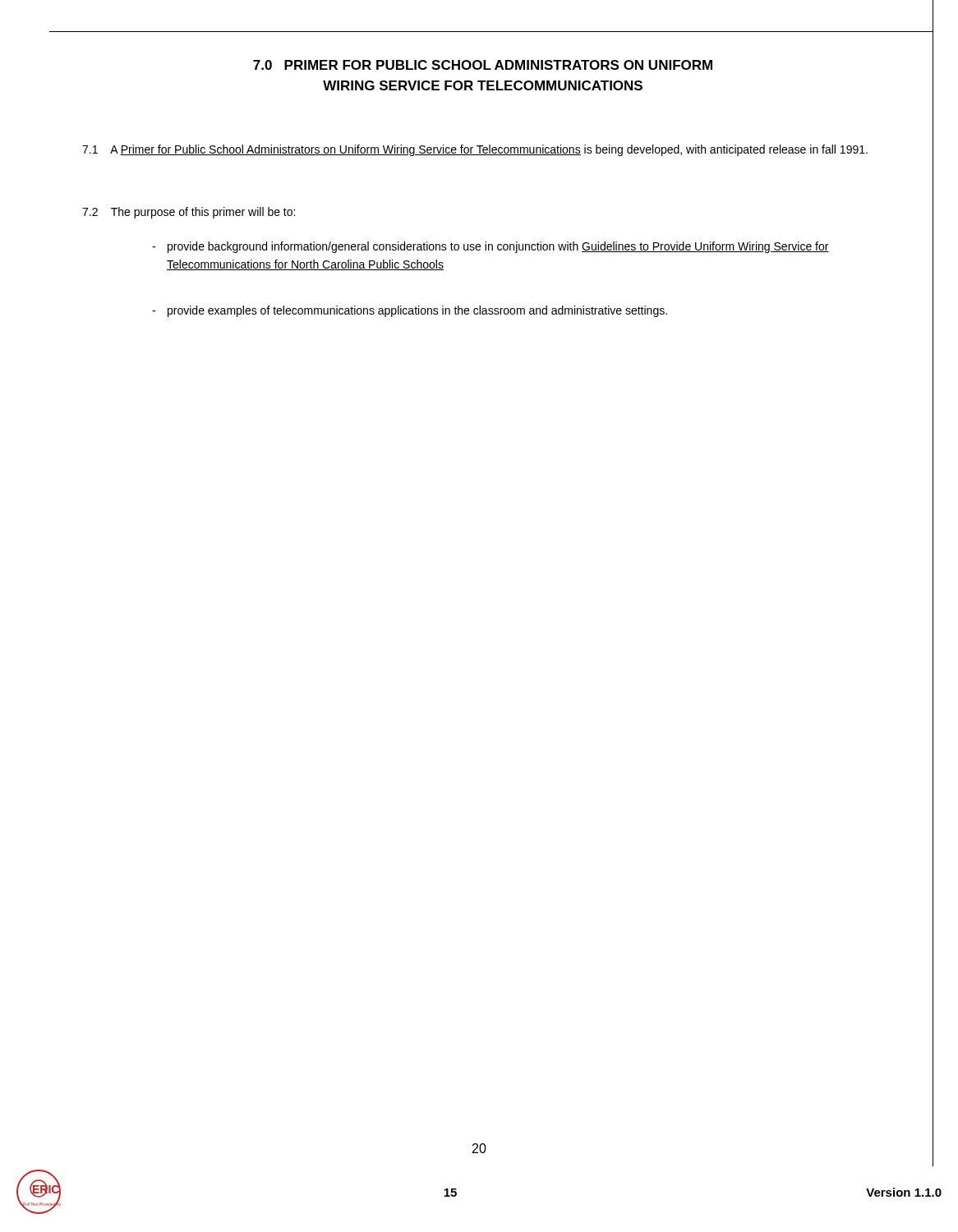Click on the block starting "2 The purpose"
This screenshot has height=1232, width=958.
click(x=189, y=212)
